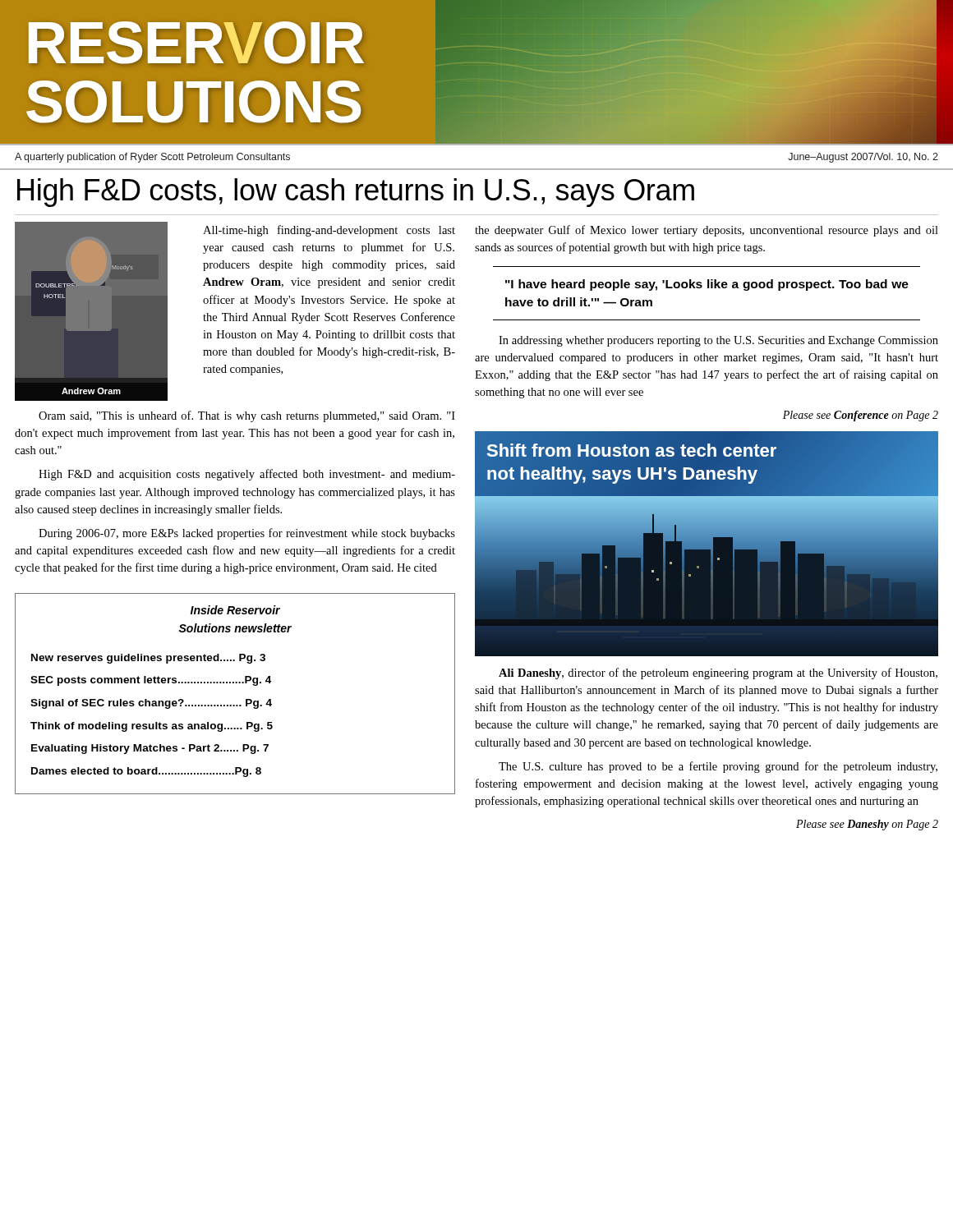This screenshot has height=1232, width=953.
Task: Click on the section header containing "Shift from Houston as"
Action: pos(631,462)
